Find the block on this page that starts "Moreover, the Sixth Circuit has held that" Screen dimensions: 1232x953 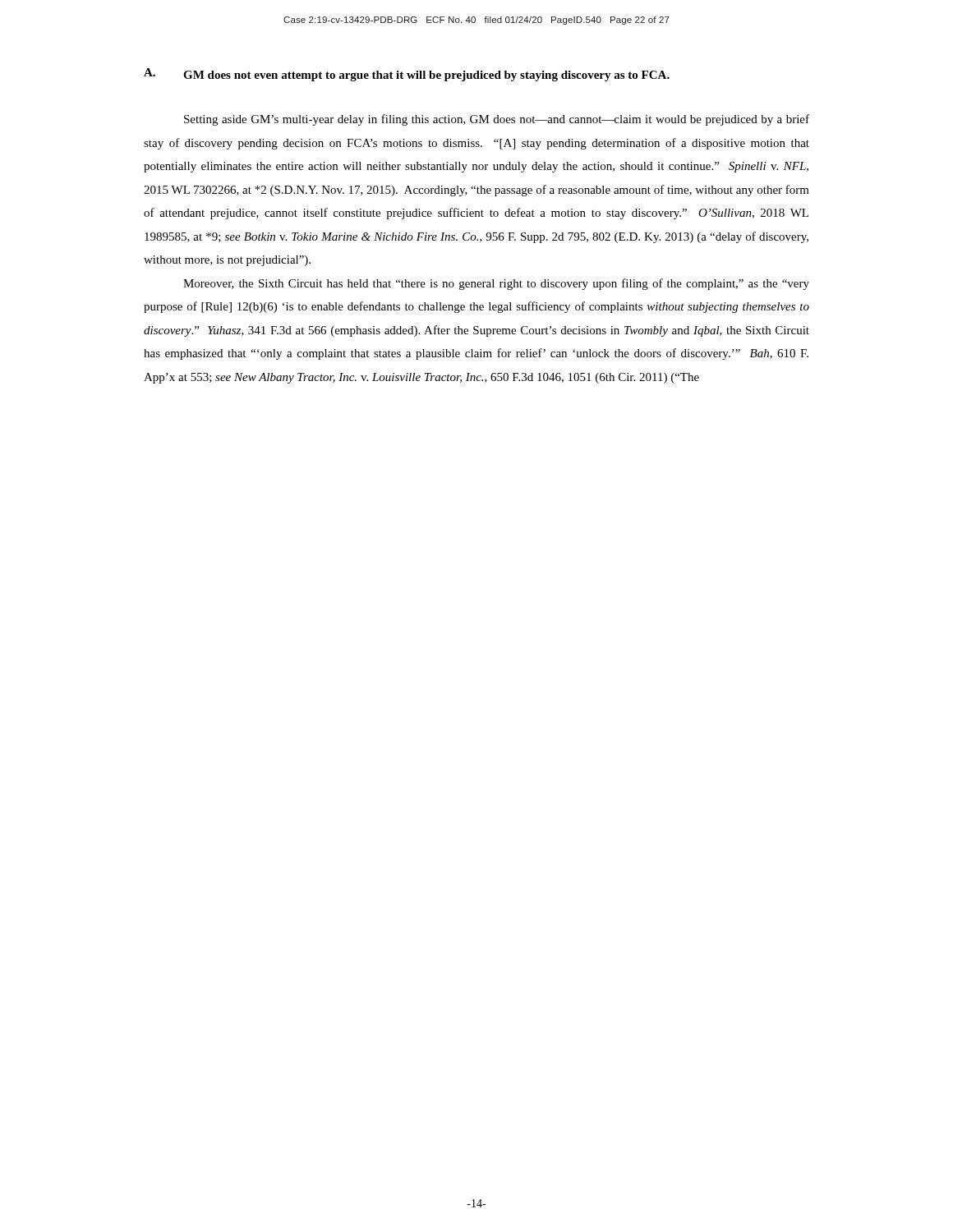click(476, 330)
